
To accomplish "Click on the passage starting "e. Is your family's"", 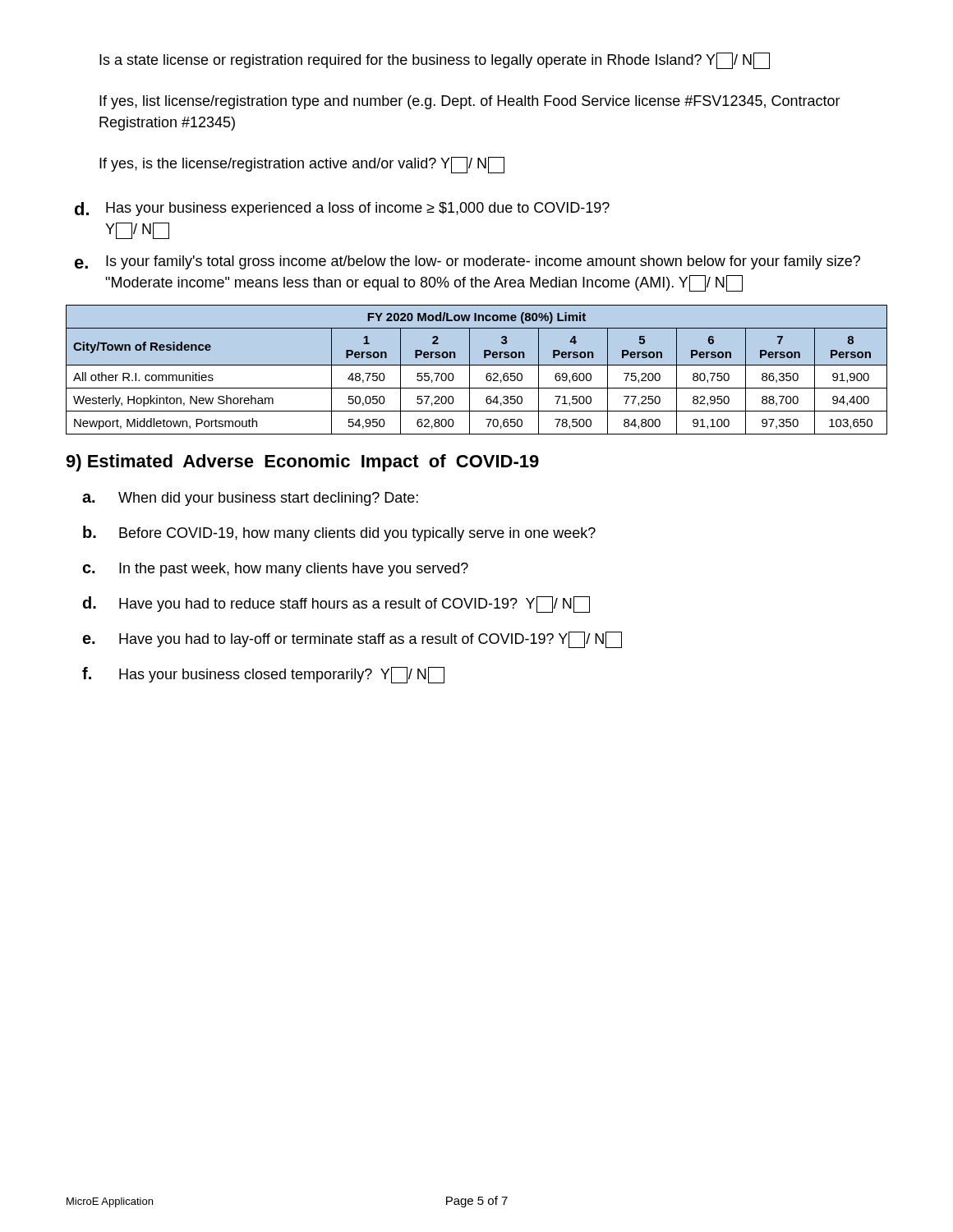I will [x=481, y=272].
